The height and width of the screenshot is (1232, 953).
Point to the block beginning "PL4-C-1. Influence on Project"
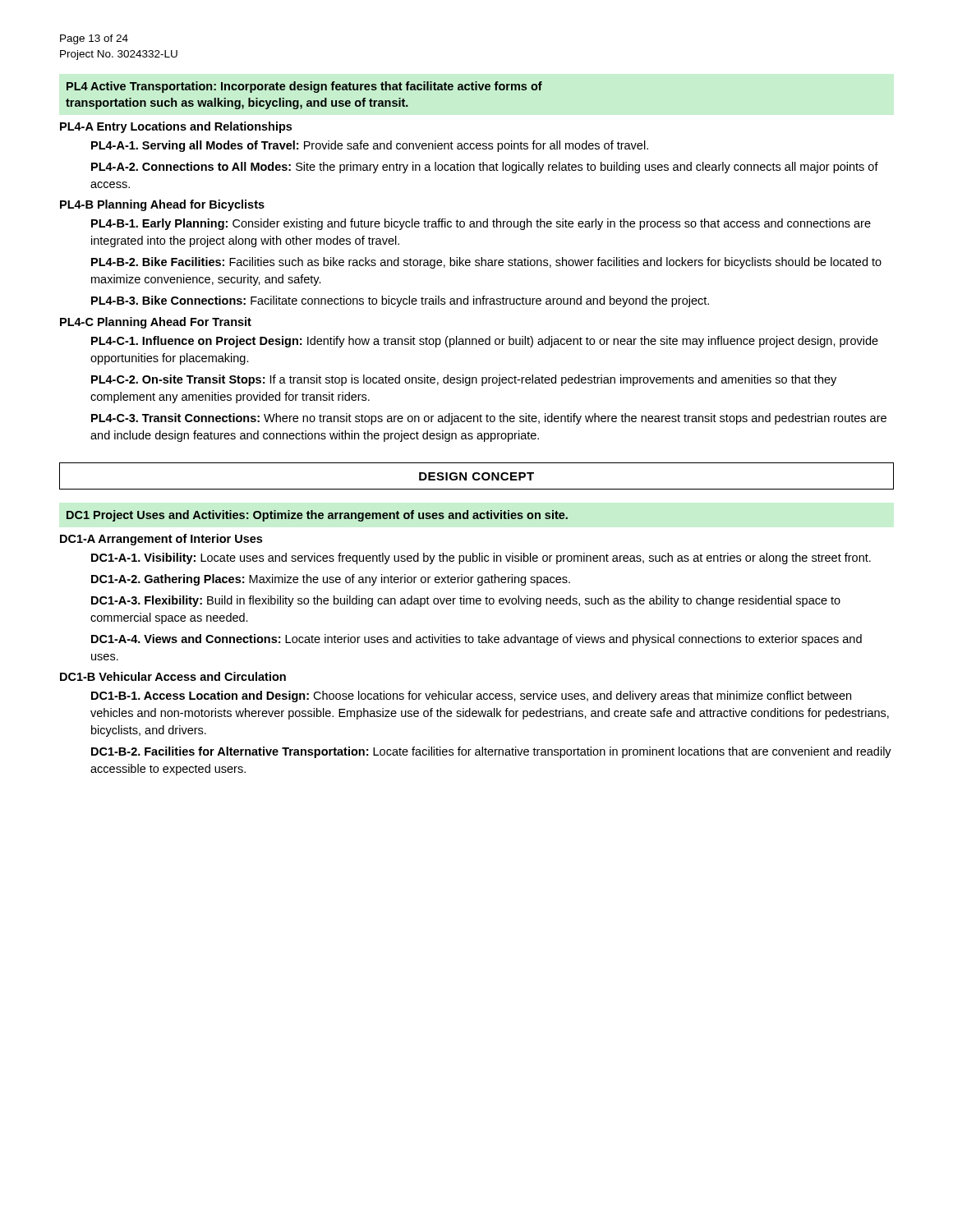(x=492, y=388)
